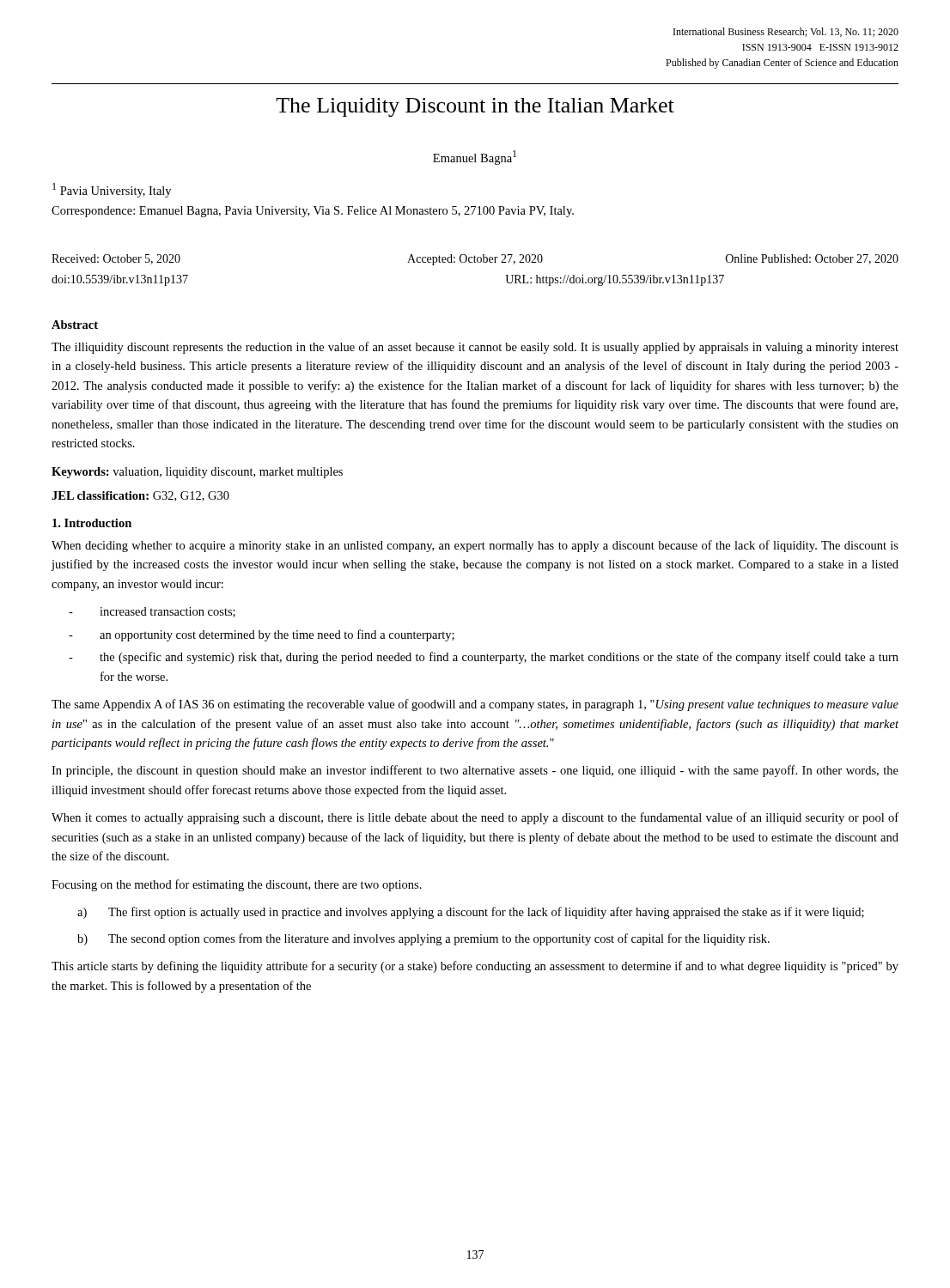Viewport: 950px width, 1288px height.
Task: Locate the text block that says "When deciding whether to acquire a minority stake"
Action: point(475,564)
